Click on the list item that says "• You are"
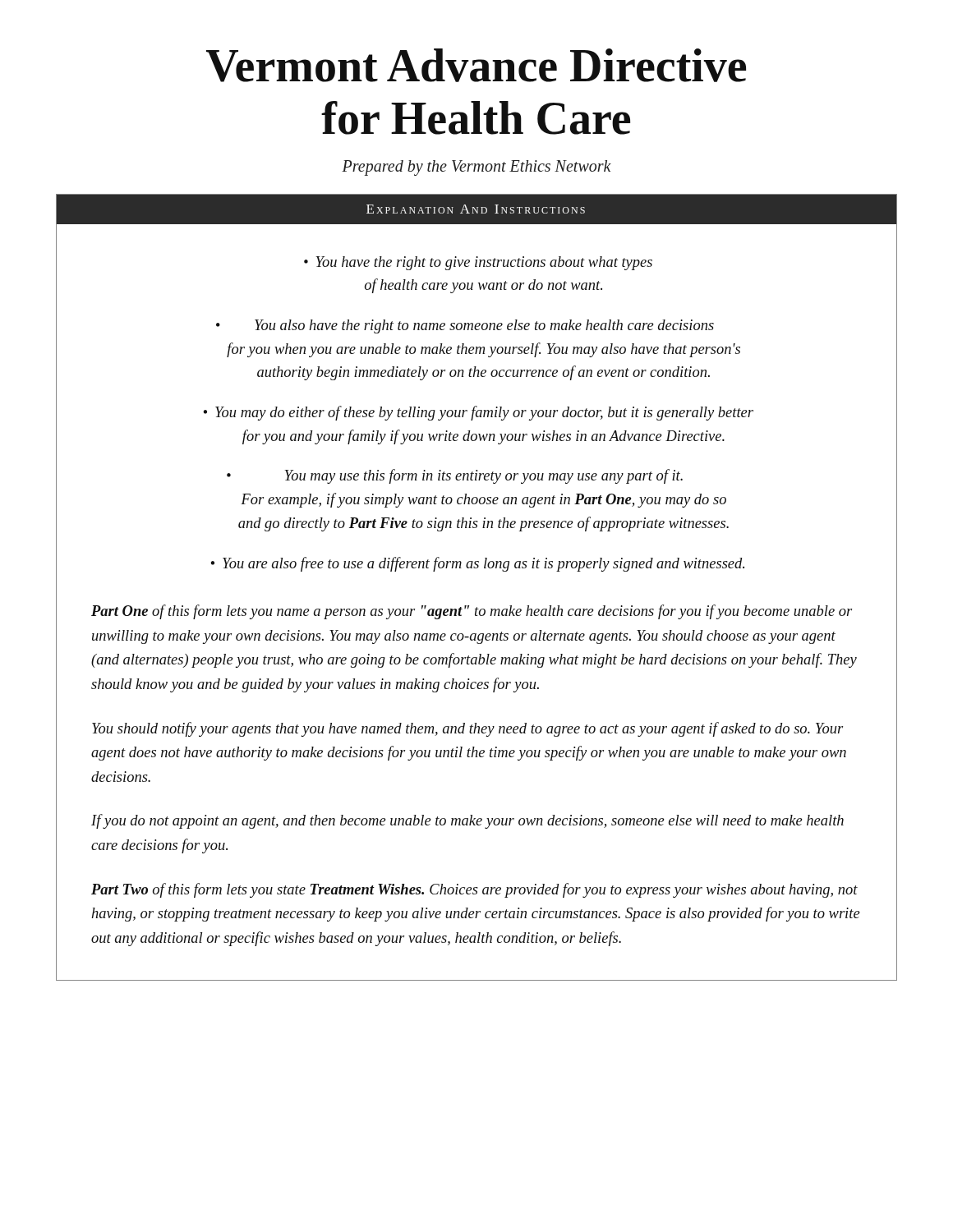Viewport: 953px width, 1232px height. coord(476,563)
